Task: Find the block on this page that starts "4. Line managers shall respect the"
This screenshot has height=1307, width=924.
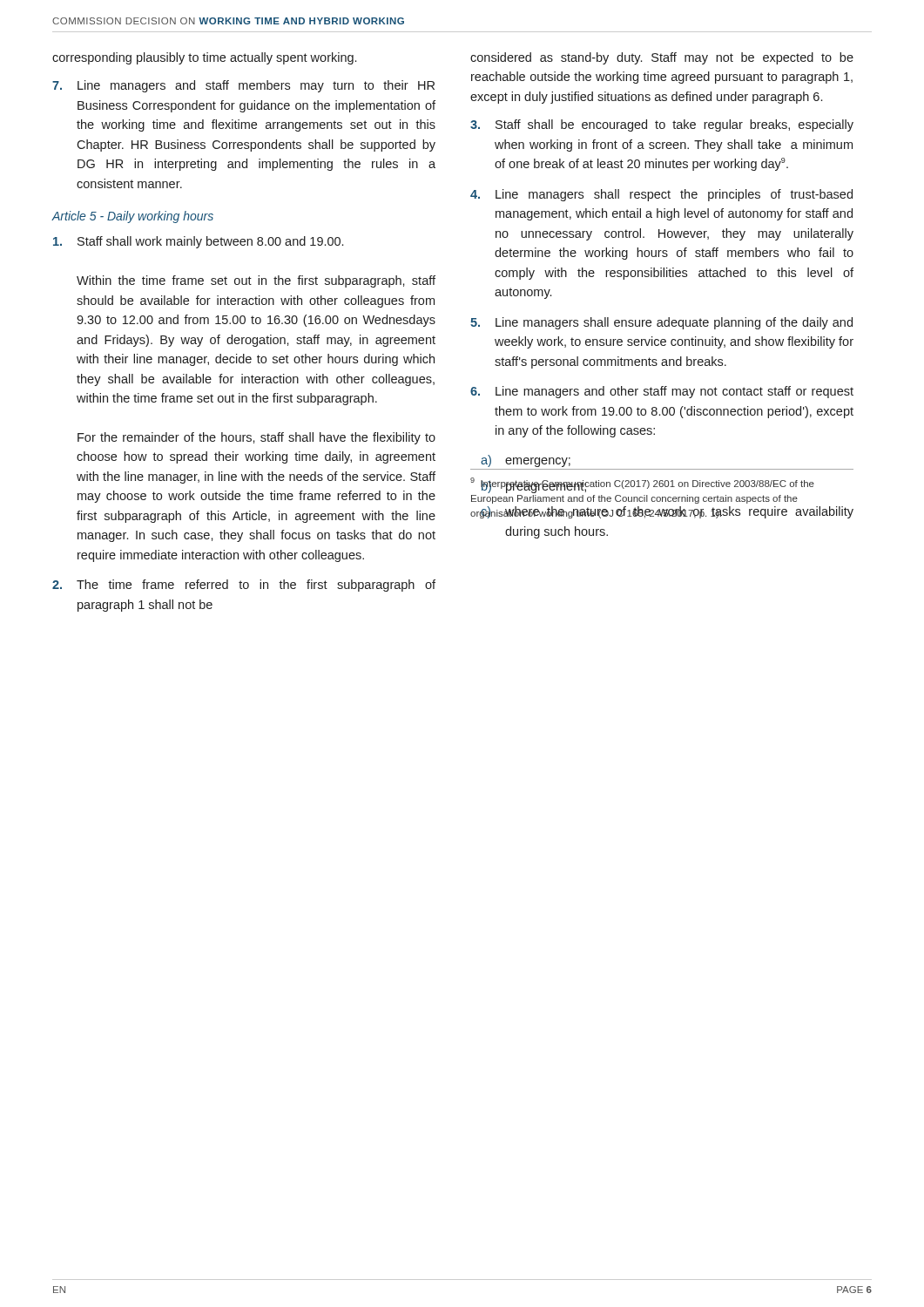Action: pos(662,243)
